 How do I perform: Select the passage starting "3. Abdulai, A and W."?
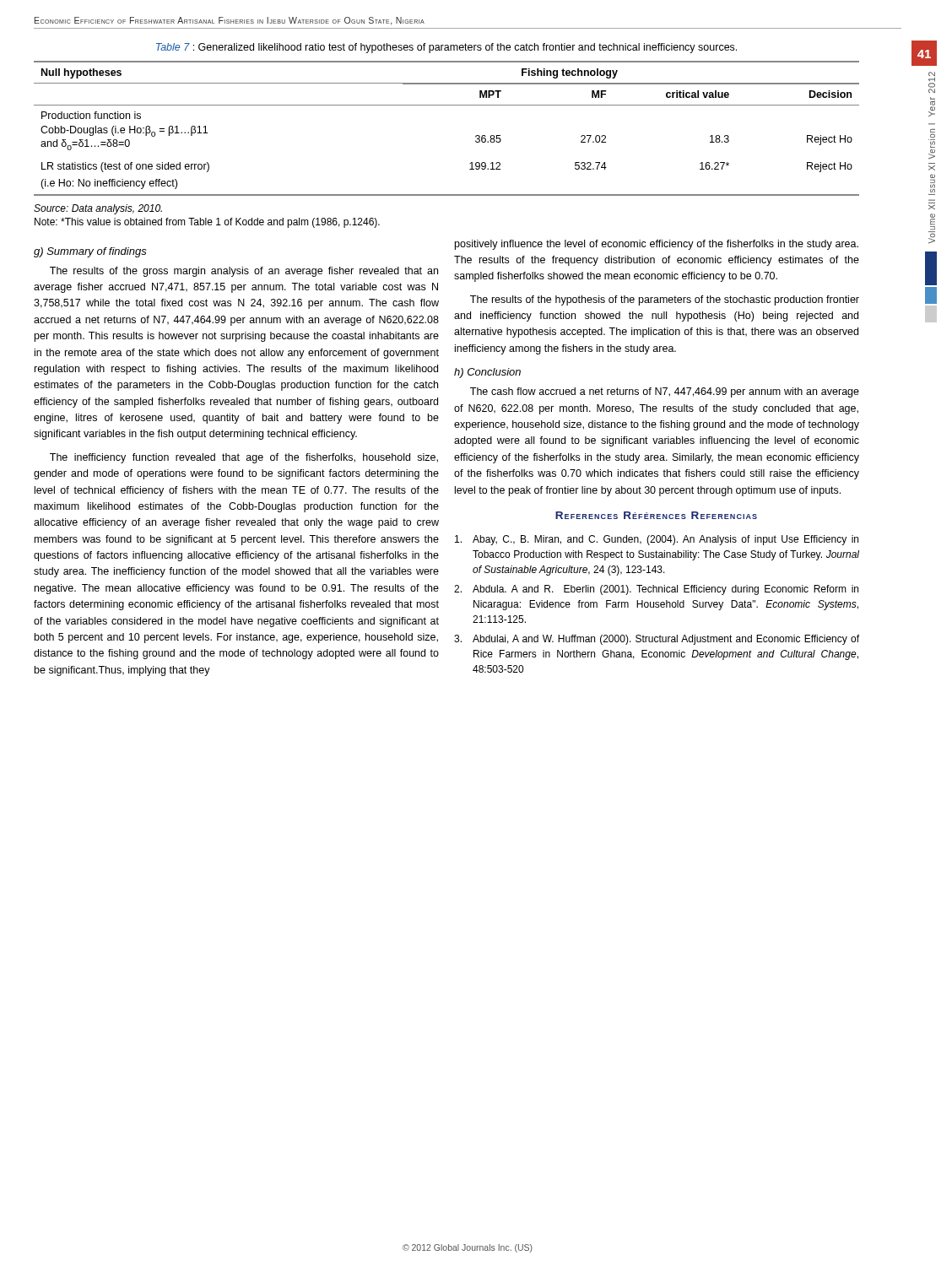[x=657, y=654]
